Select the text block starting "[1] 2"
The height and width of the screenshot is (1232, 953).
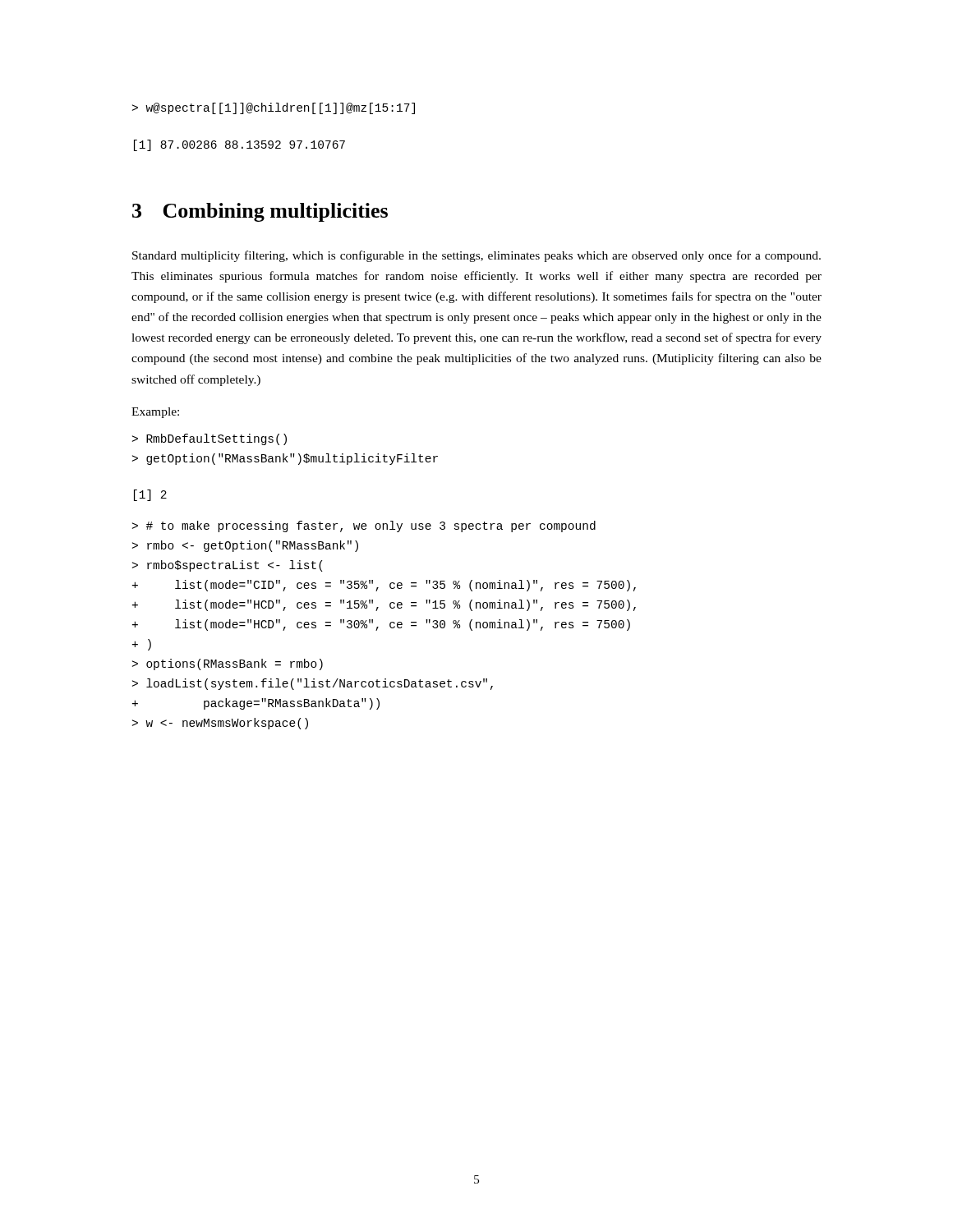tap(149, 496)
